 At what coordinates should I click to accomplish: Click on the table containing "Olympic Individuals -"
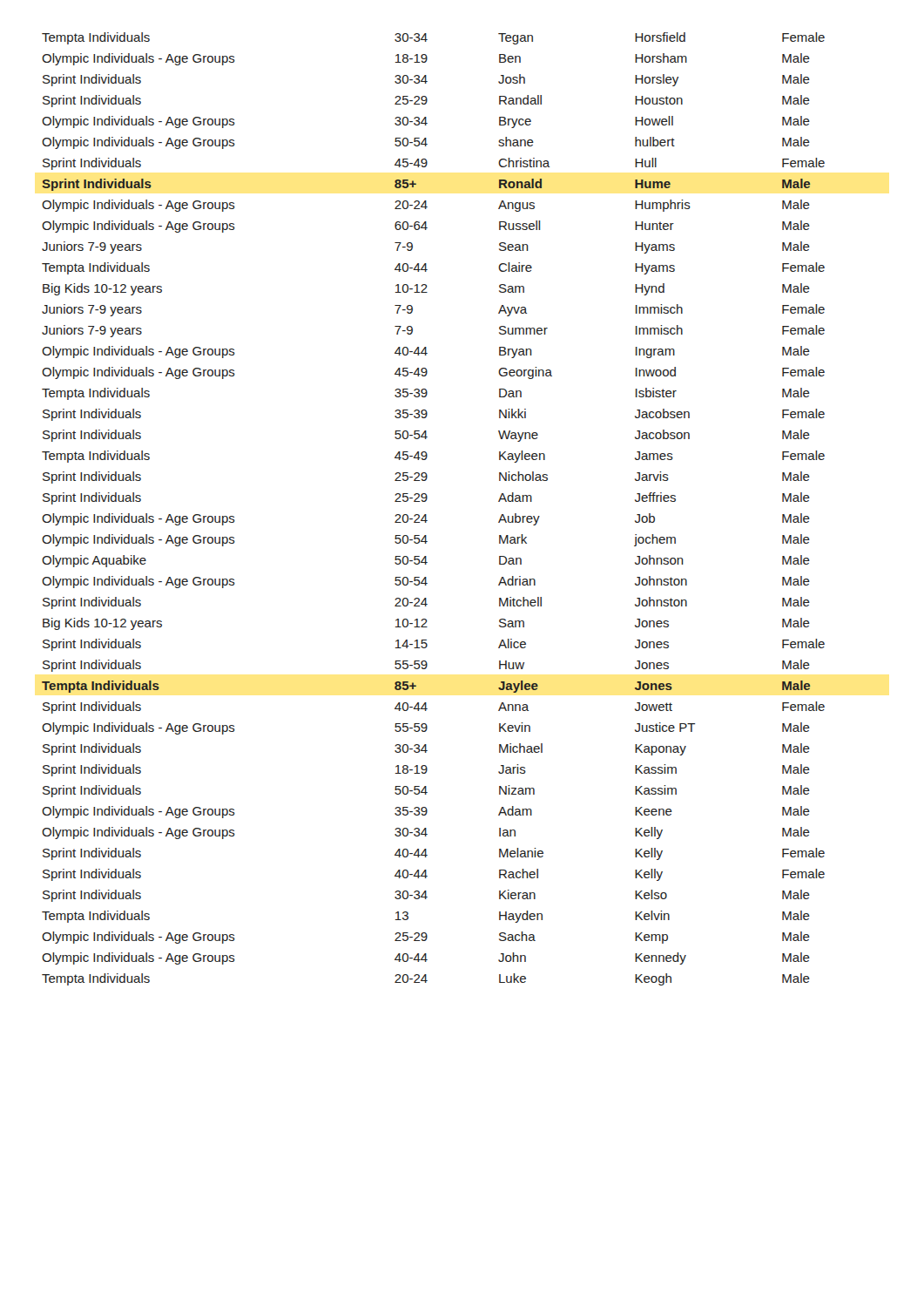point(462,507)
